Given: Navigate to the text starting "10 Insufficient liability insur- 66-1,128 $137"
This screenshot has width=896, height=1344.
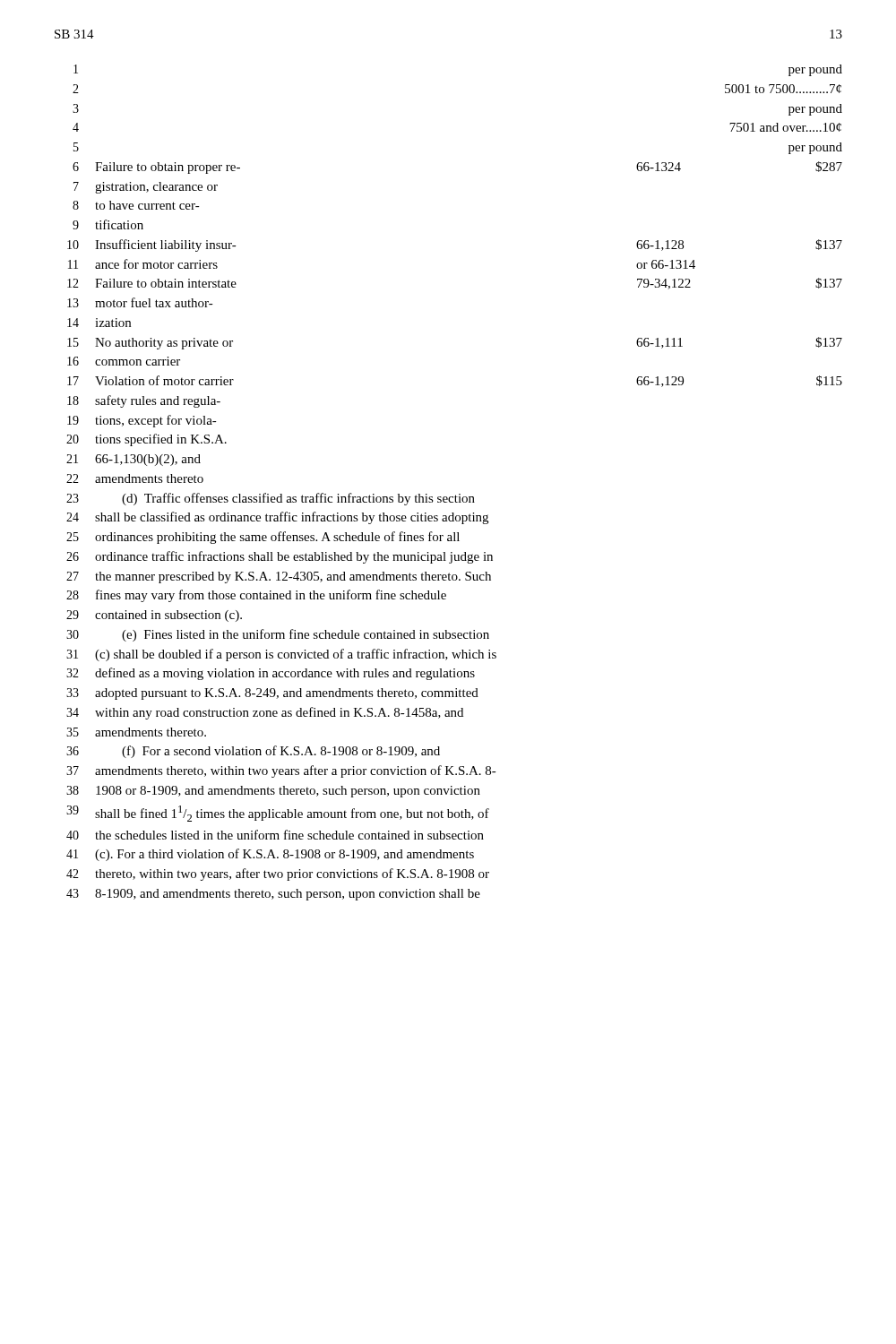Looking at the screenshot, I should pyautogui.click(x=162, y=245).
